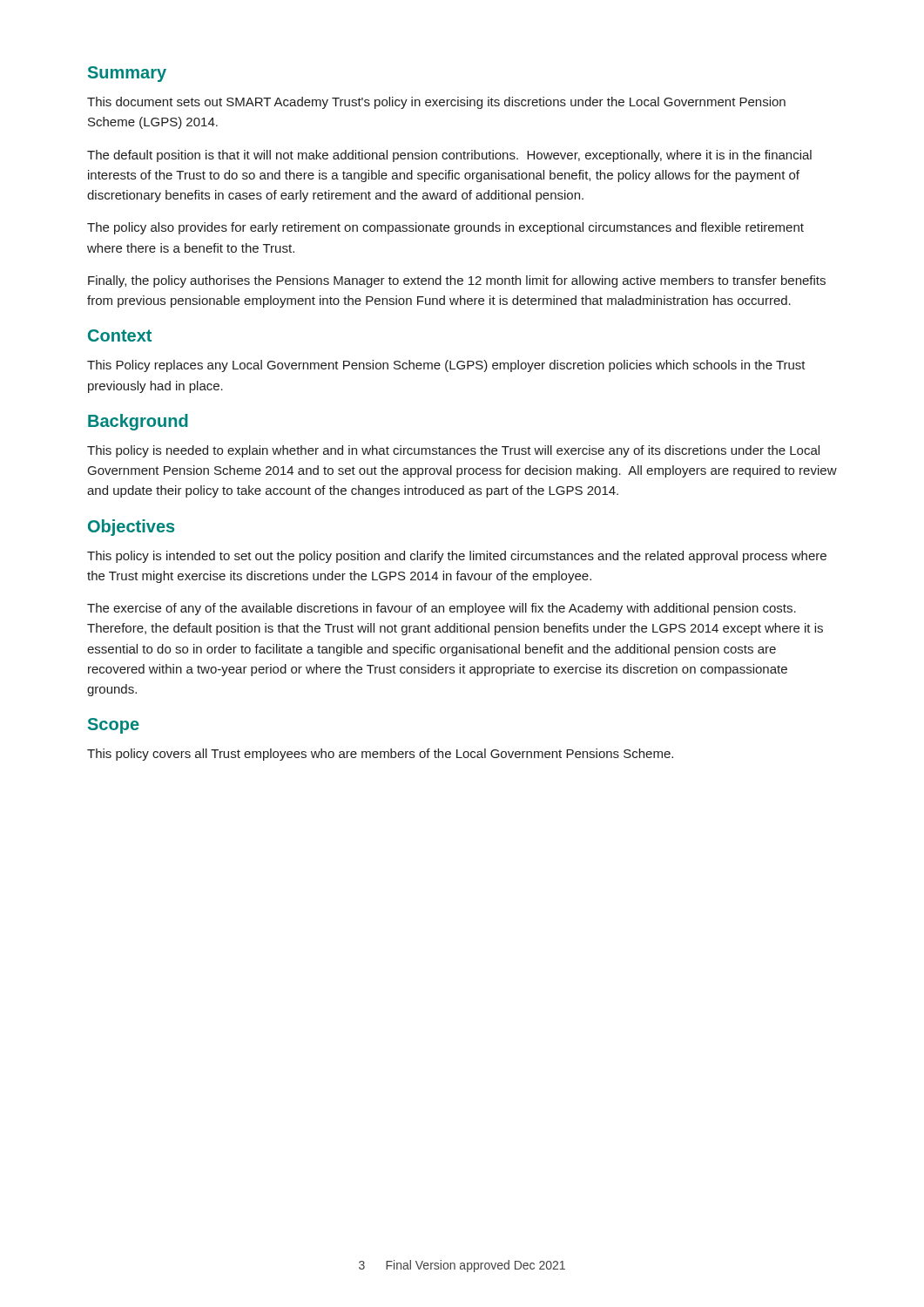Find the text block that reads "This policy covers"

(x=381, y=753)
